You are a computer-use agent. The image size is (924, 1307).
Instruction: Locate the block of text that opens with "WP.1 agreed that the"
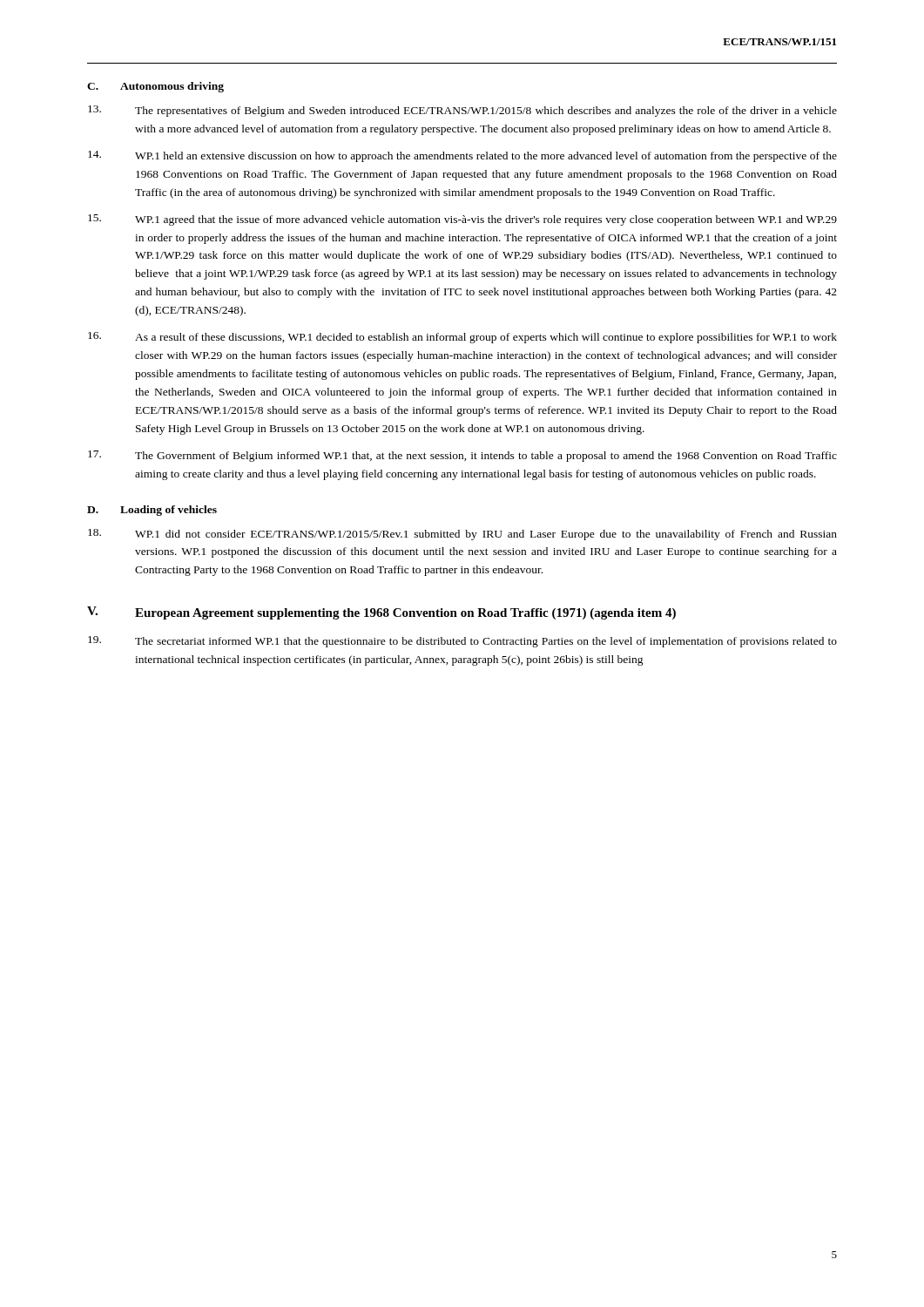[x=462, y=265]
